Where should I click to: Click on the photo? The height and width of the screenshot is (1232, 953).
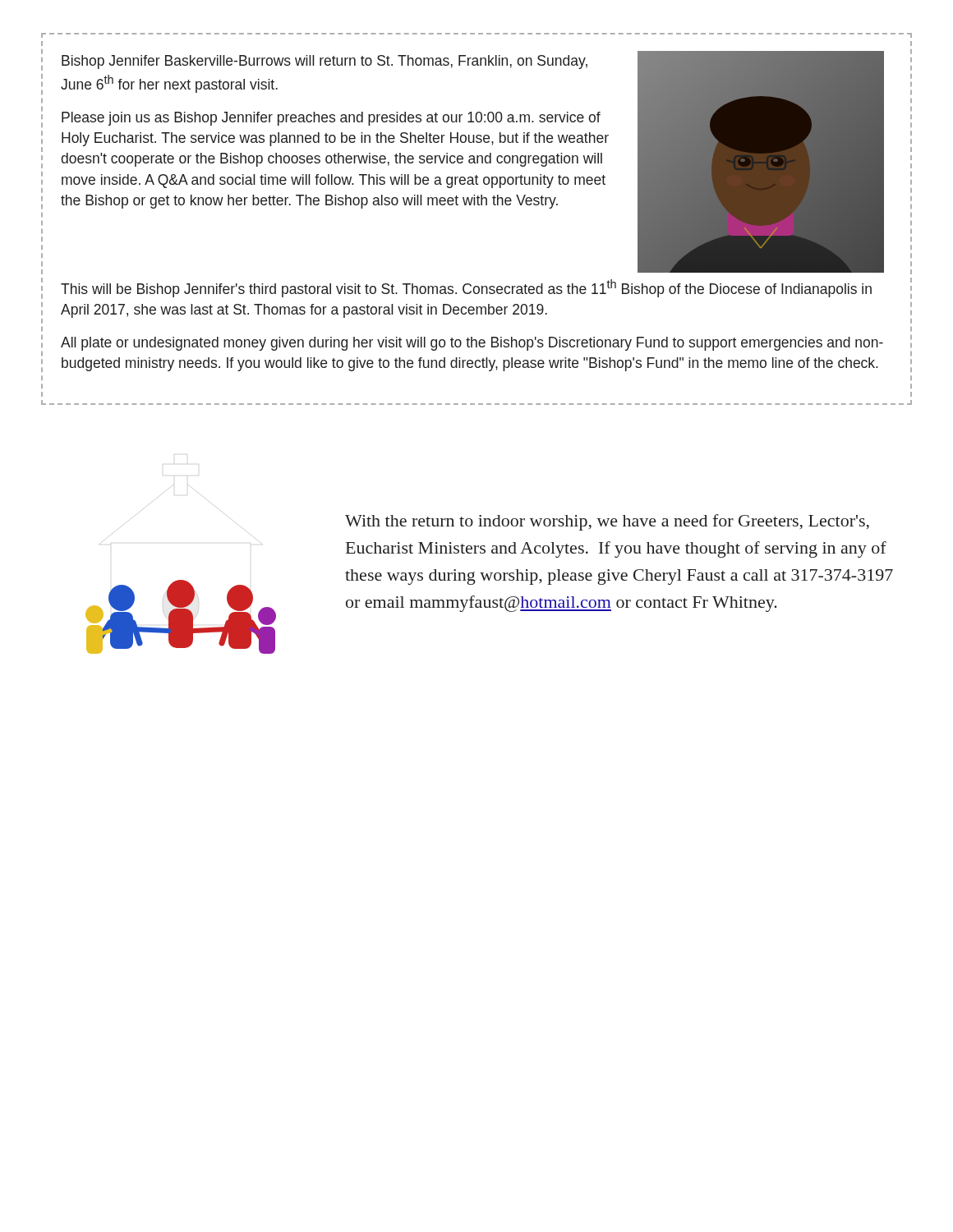[x=765, y=163]
